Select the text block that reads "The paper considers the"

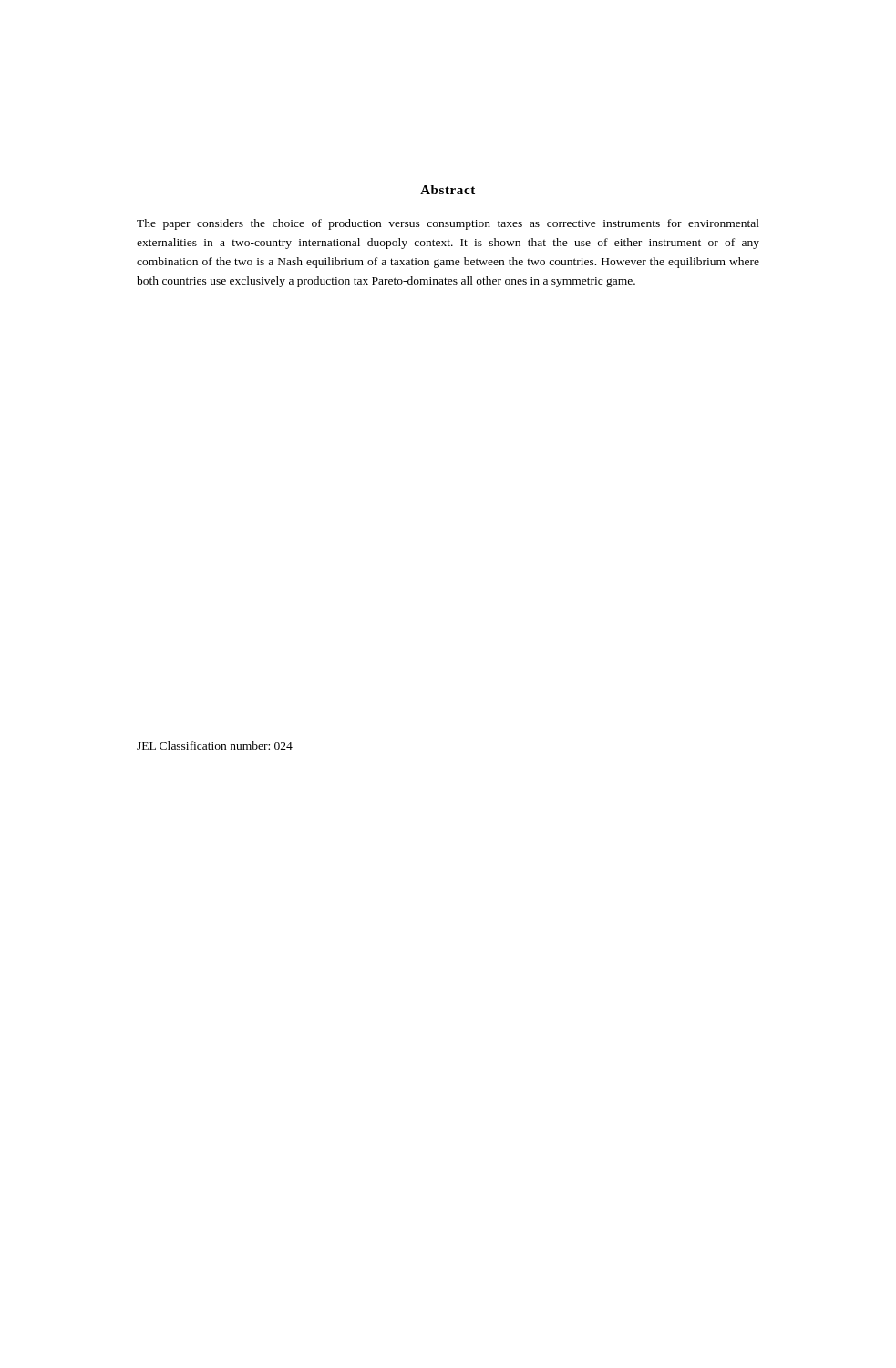click(448, 252)
